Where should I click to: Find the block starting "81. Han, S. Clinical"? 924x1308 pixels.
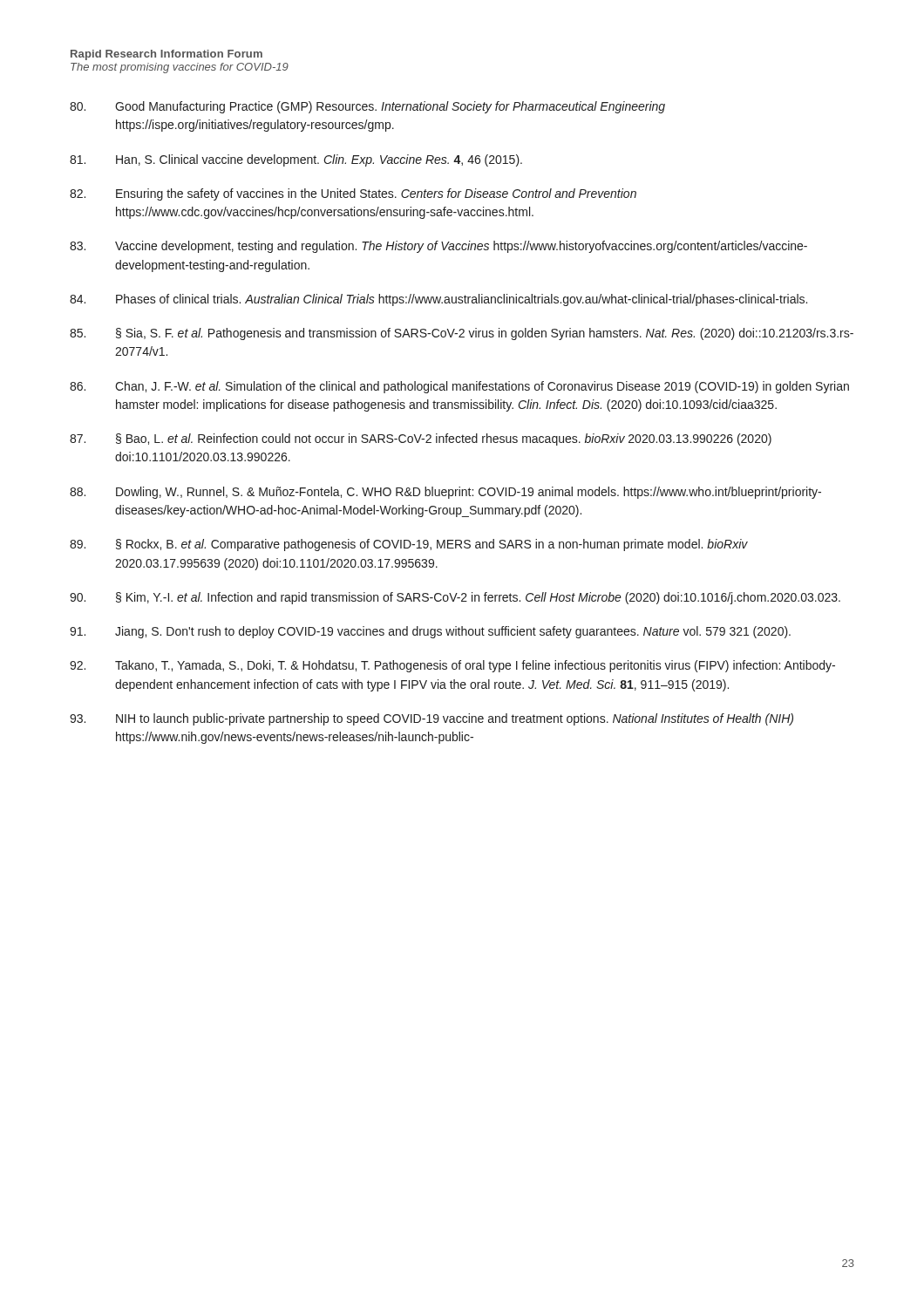pos(296,160)
